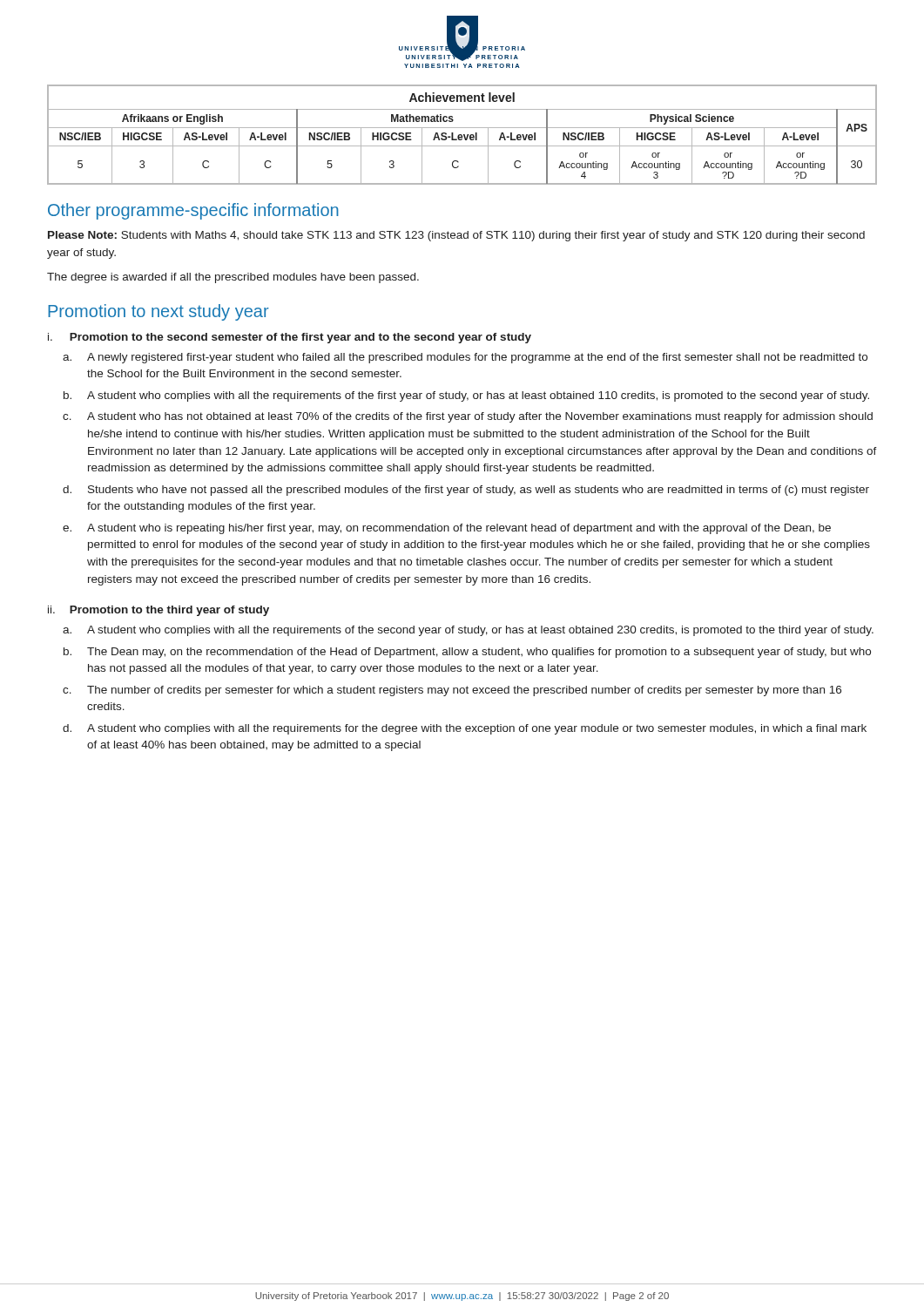924x1307 pixels.
Task: Locate the passage starting "b. A student who complies with"
Action: click(470, 395)
